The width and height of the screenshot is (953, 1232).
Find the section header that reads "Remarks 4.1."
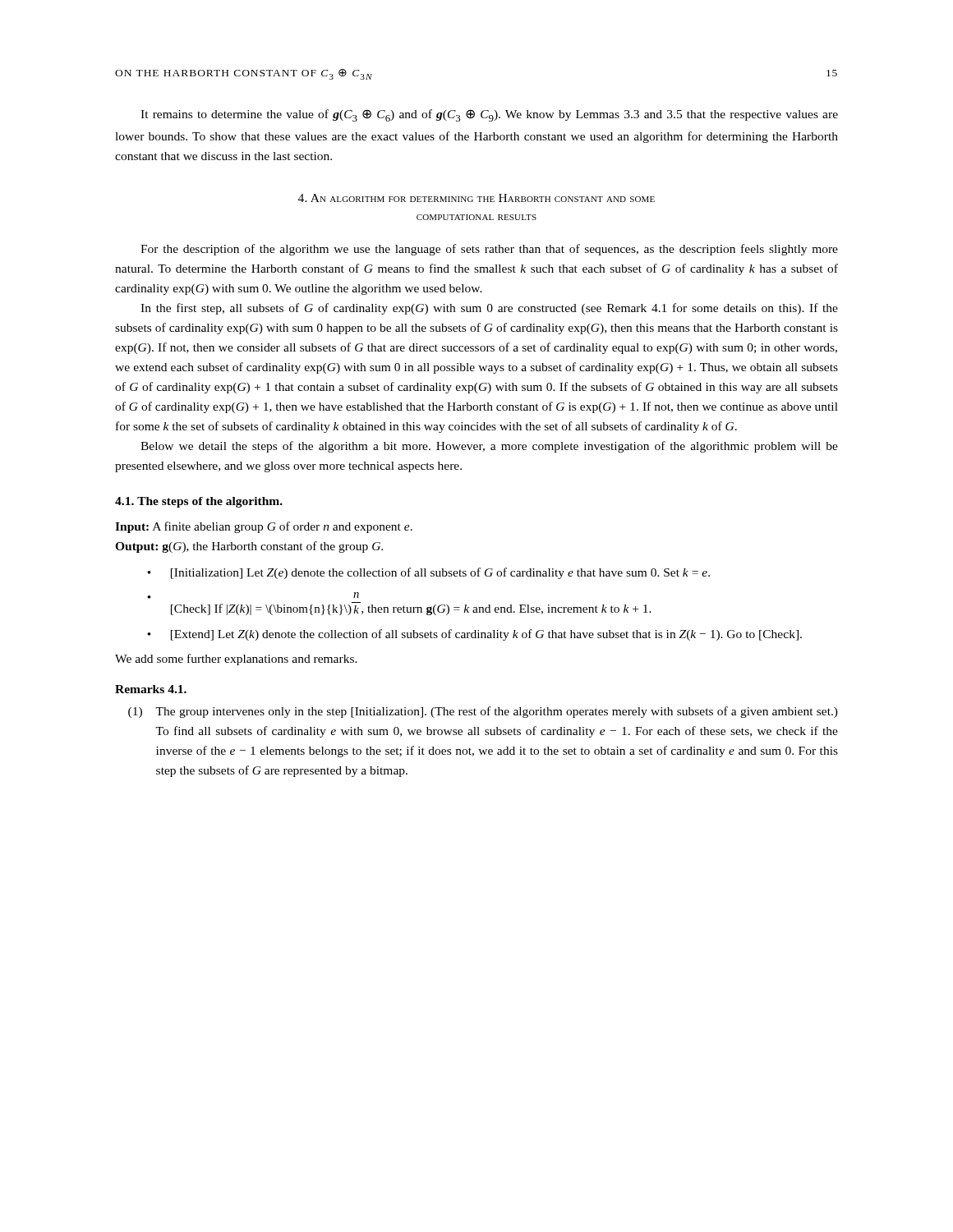(151, 689)
